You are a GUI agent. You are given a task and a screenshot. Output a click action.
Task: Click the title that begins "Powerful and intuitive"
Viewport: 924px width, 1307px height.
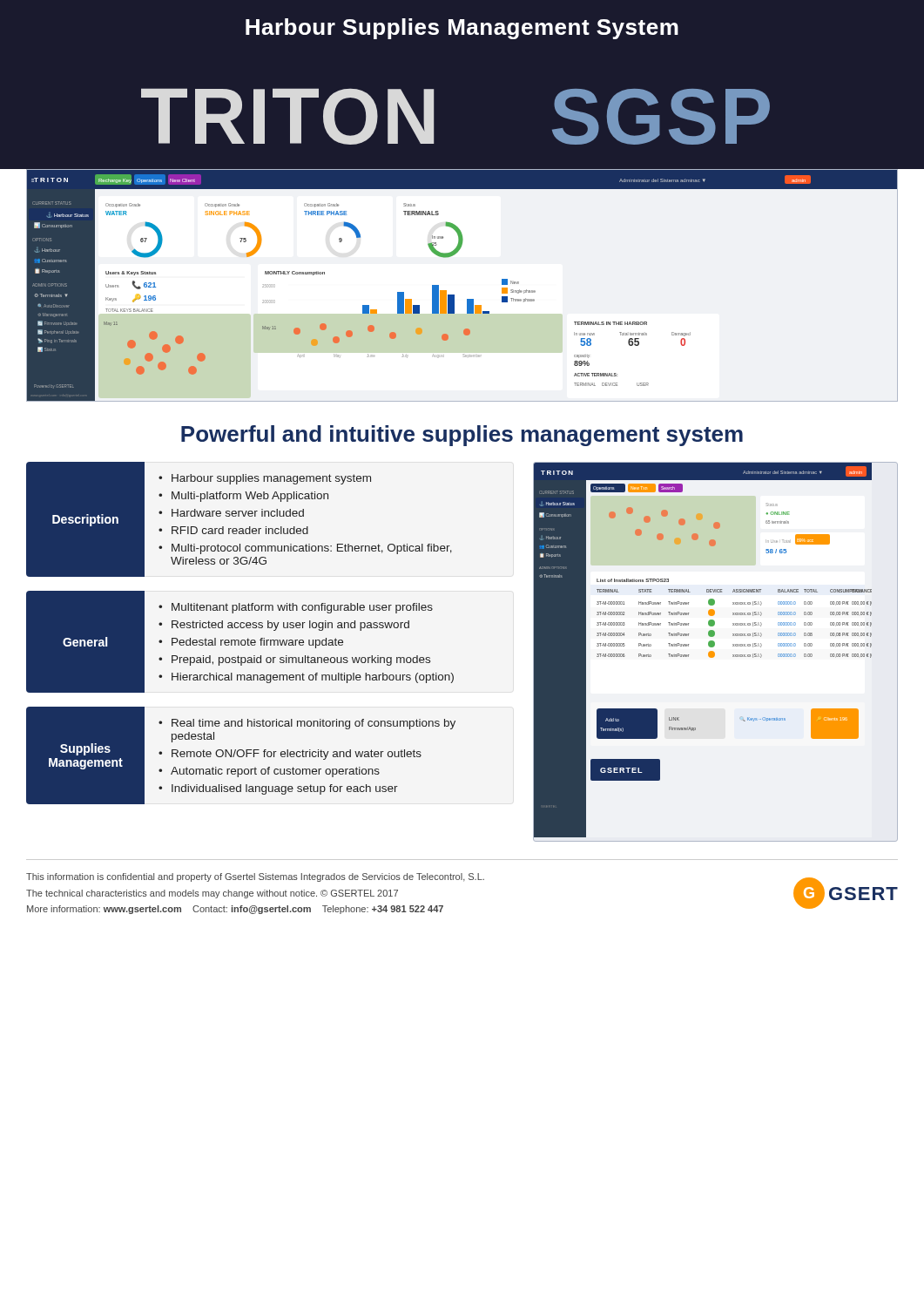click(x=462, y=434)
